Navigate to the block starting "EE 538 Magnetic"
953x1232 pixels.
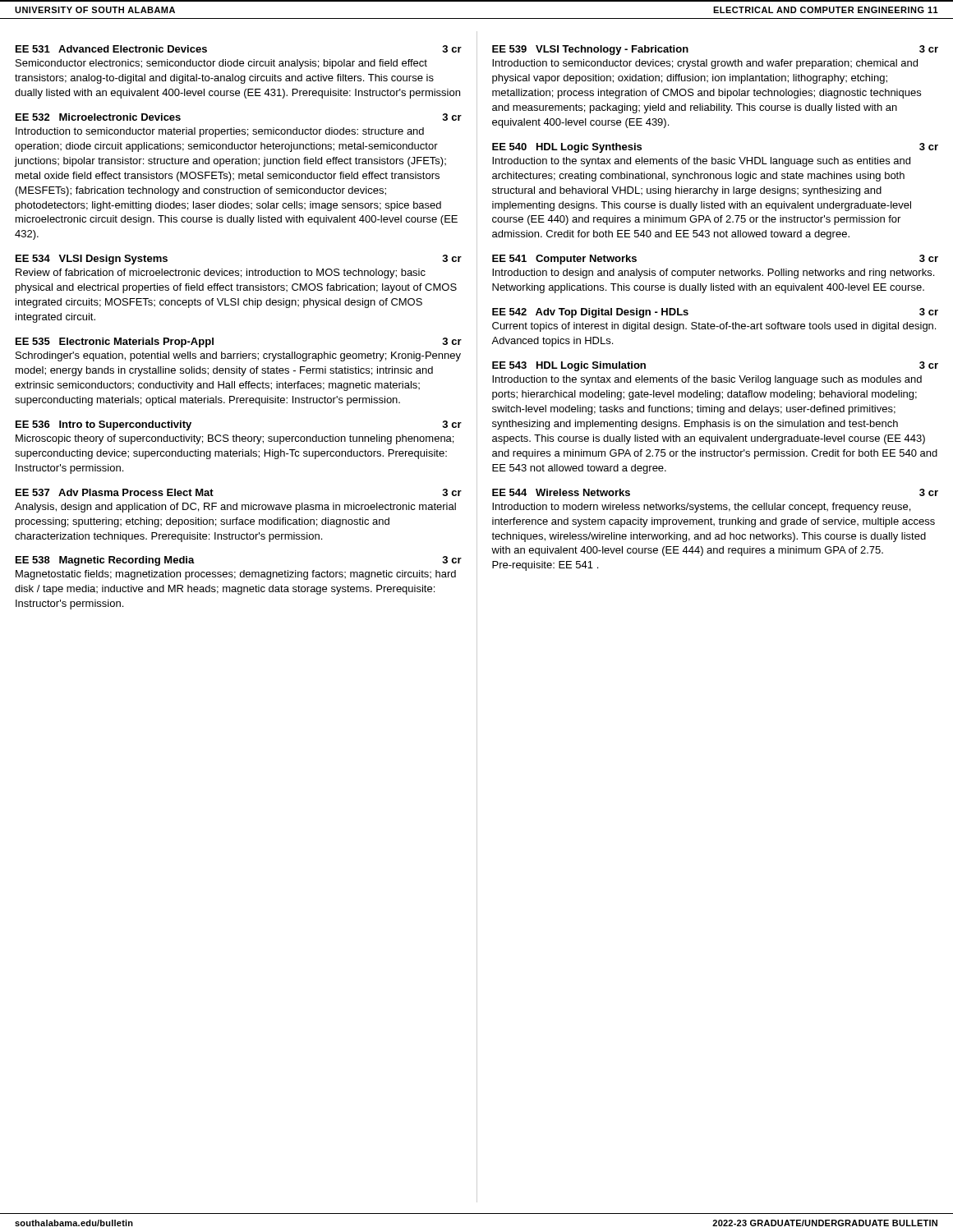[x=238, y=583]
